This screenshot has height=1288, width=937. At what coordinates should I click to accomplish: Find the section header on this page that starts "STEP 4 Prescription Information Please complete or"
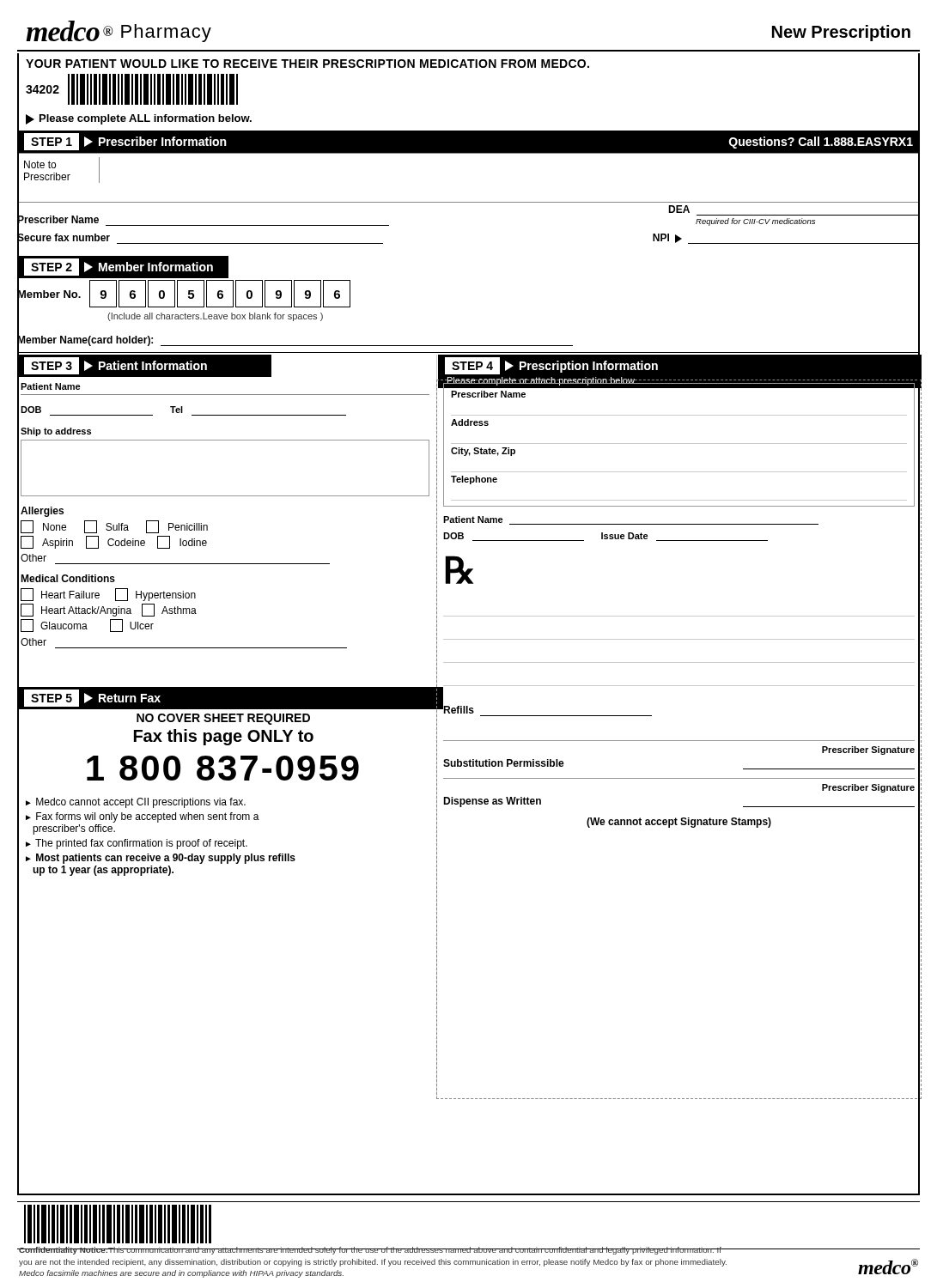pyautogui.click(x=552, y=371)
